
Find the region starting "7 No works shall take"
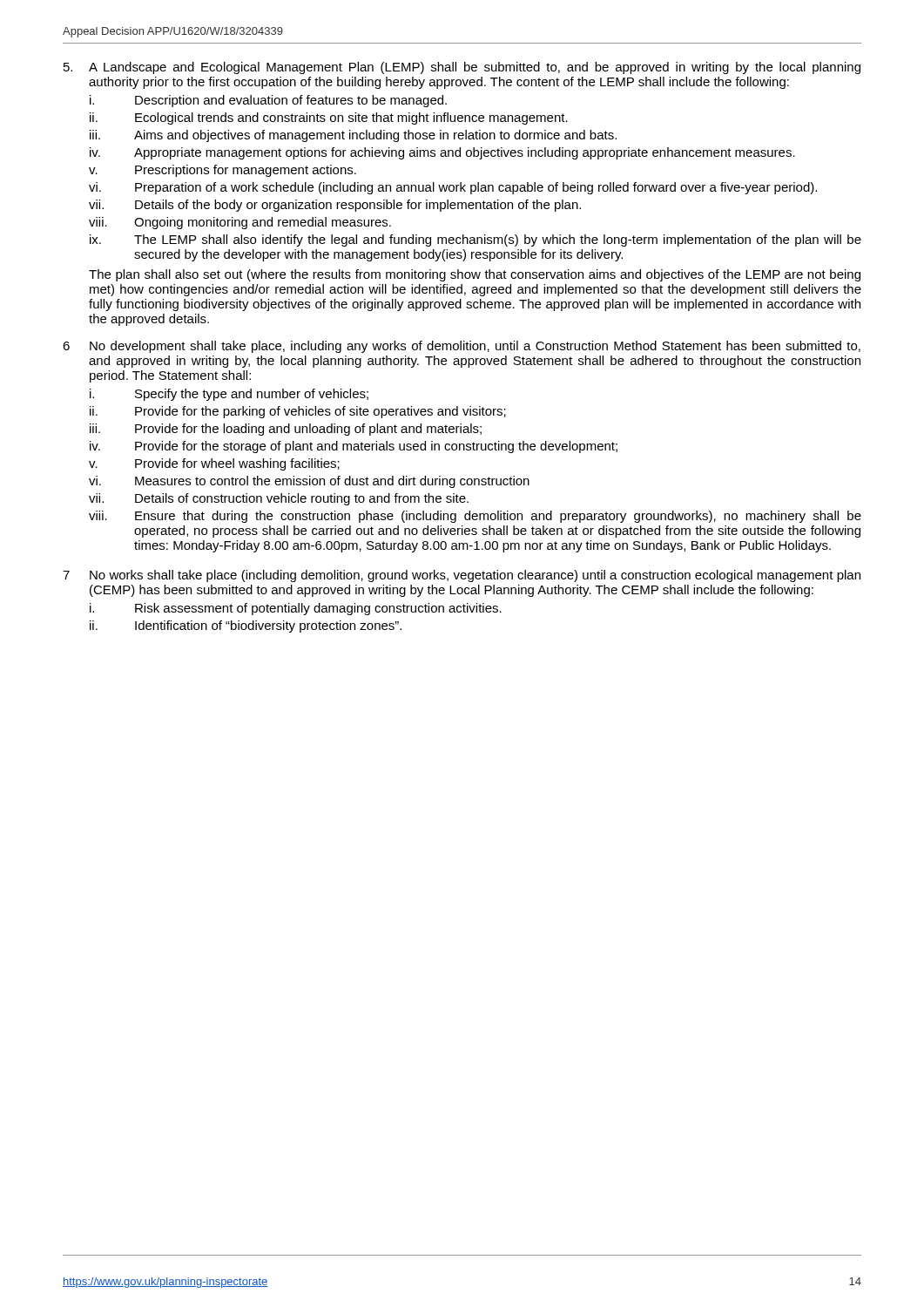[462, 601]
